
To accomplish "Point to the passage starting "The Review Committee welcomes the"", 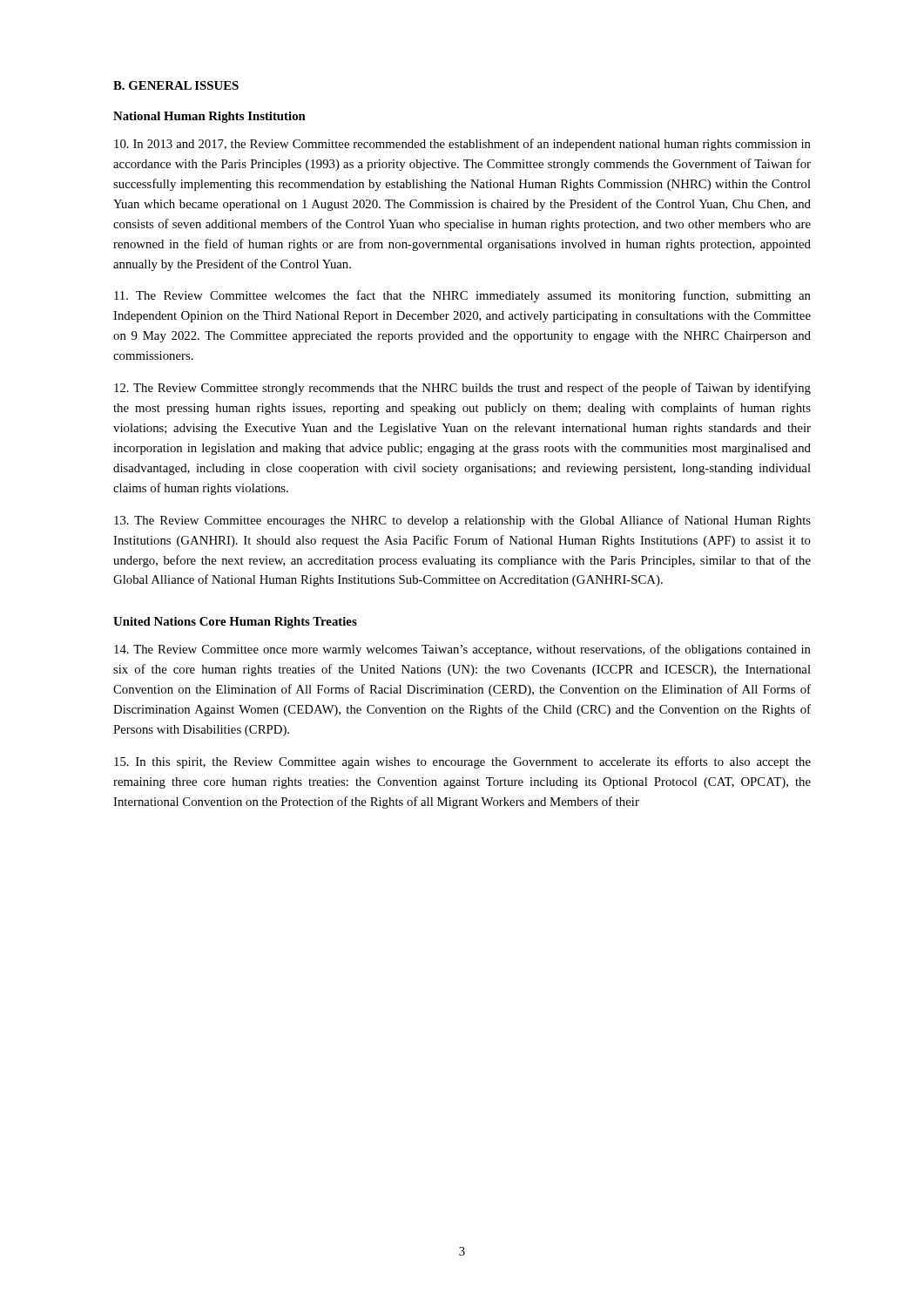I will click(462, 326).
